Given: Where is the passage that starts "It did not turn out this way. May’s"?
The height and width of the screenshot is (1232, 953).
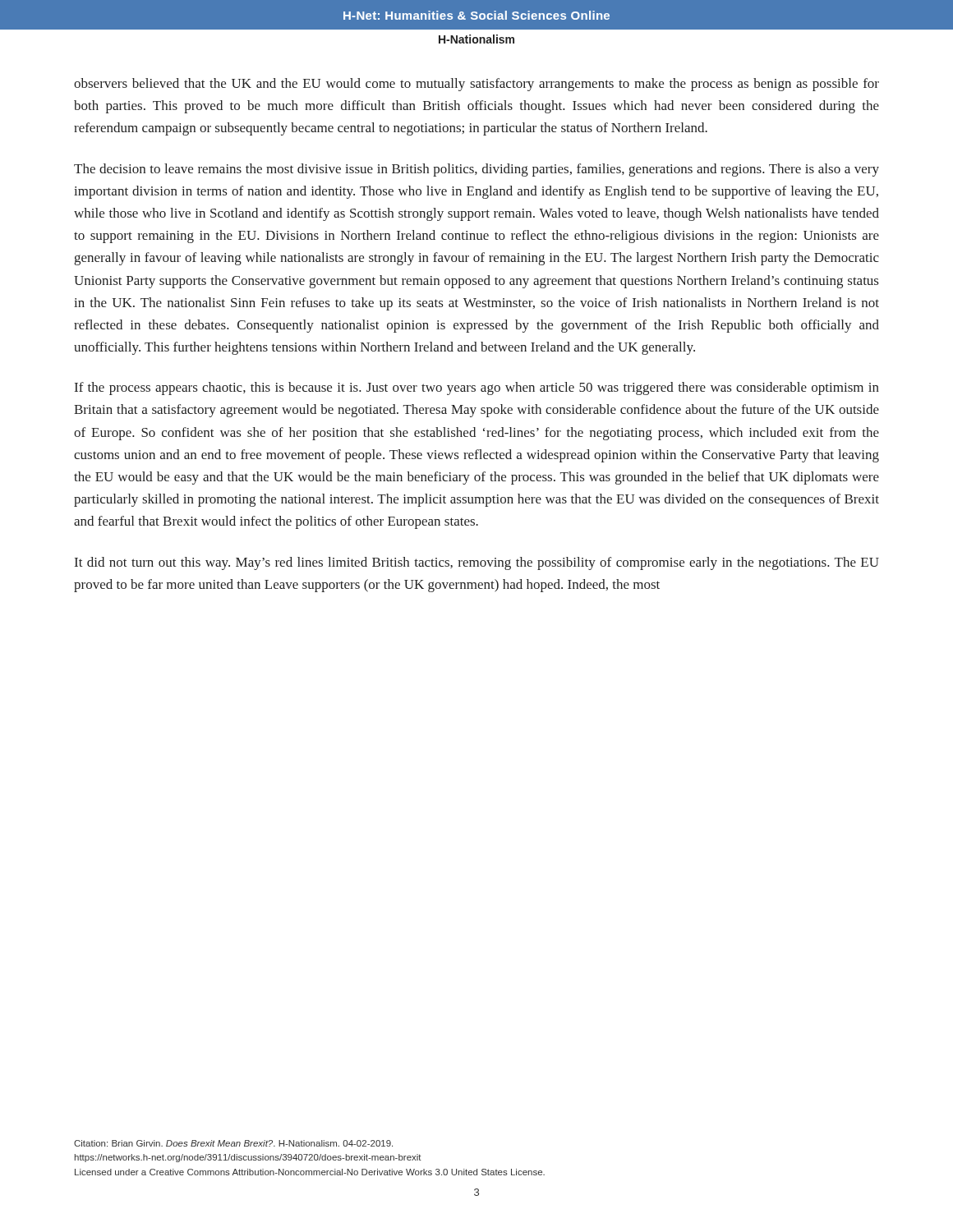Looking at the screenshot, I should [x=476, y=573].
